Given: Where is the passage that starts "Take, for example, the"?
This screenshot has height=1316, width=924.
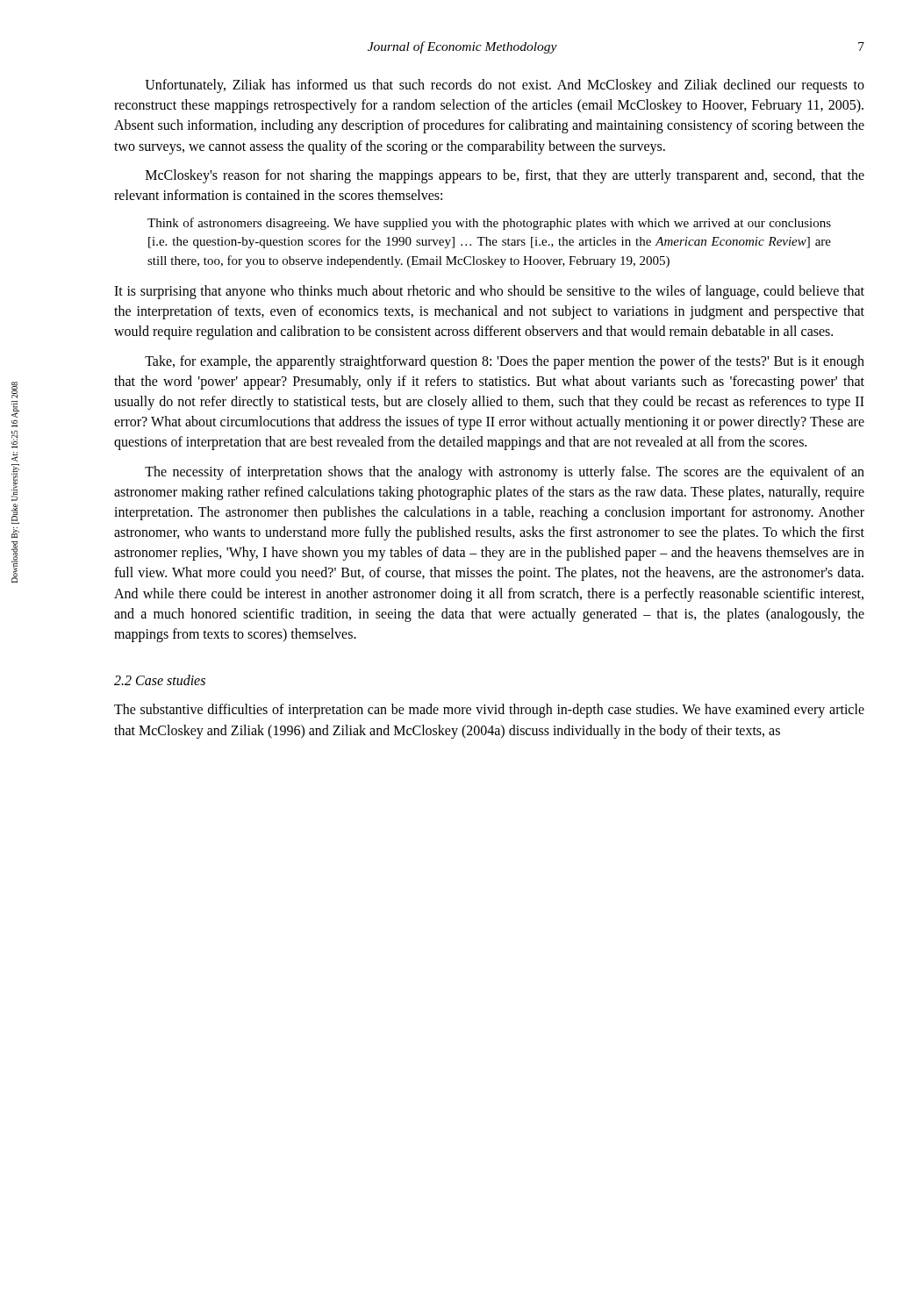Looking at the screenshot, I should point(489,401).
